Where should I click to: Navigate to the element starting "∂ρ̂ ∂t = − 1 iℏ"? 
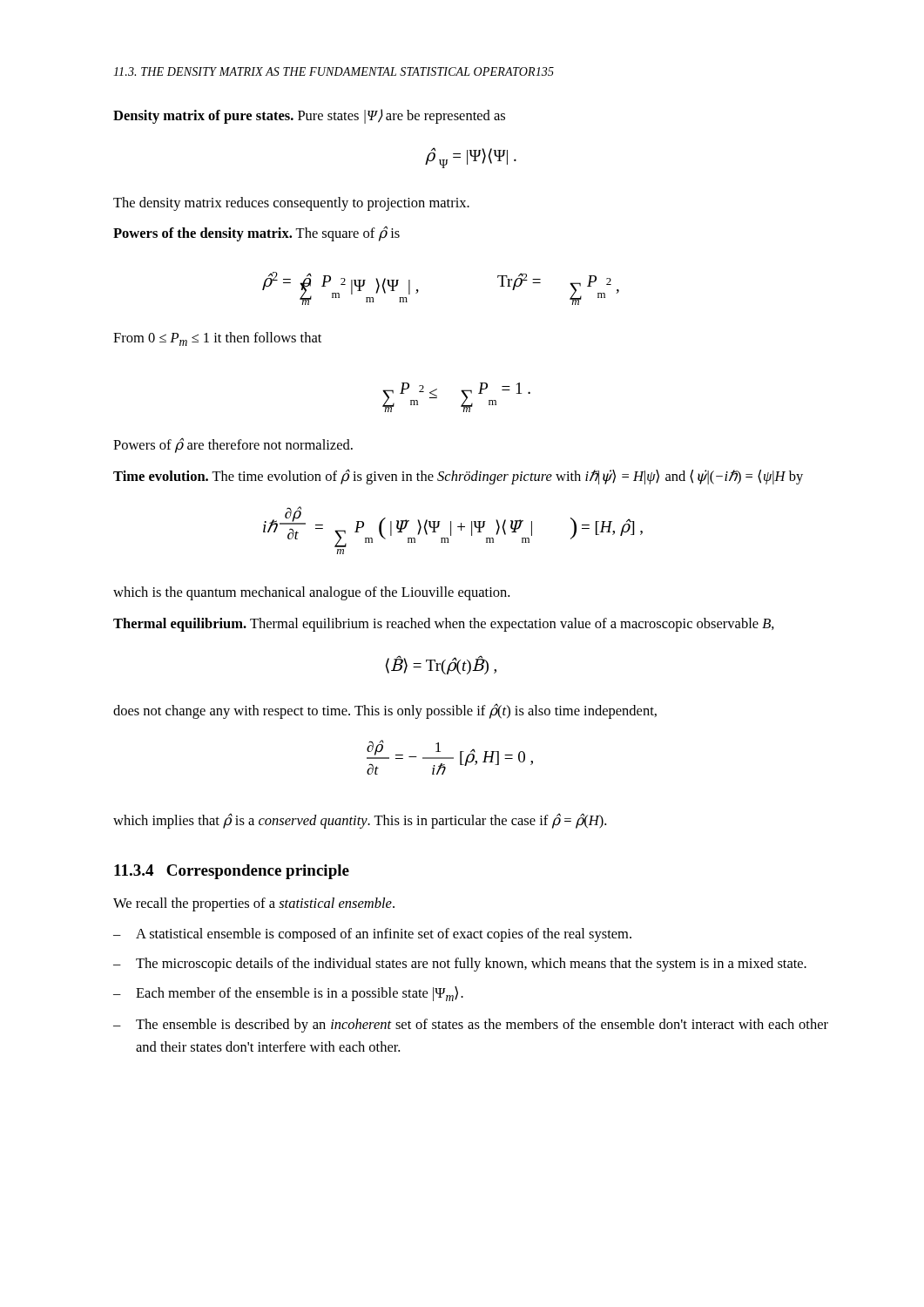pyautogui.click(x=471, y=762)
